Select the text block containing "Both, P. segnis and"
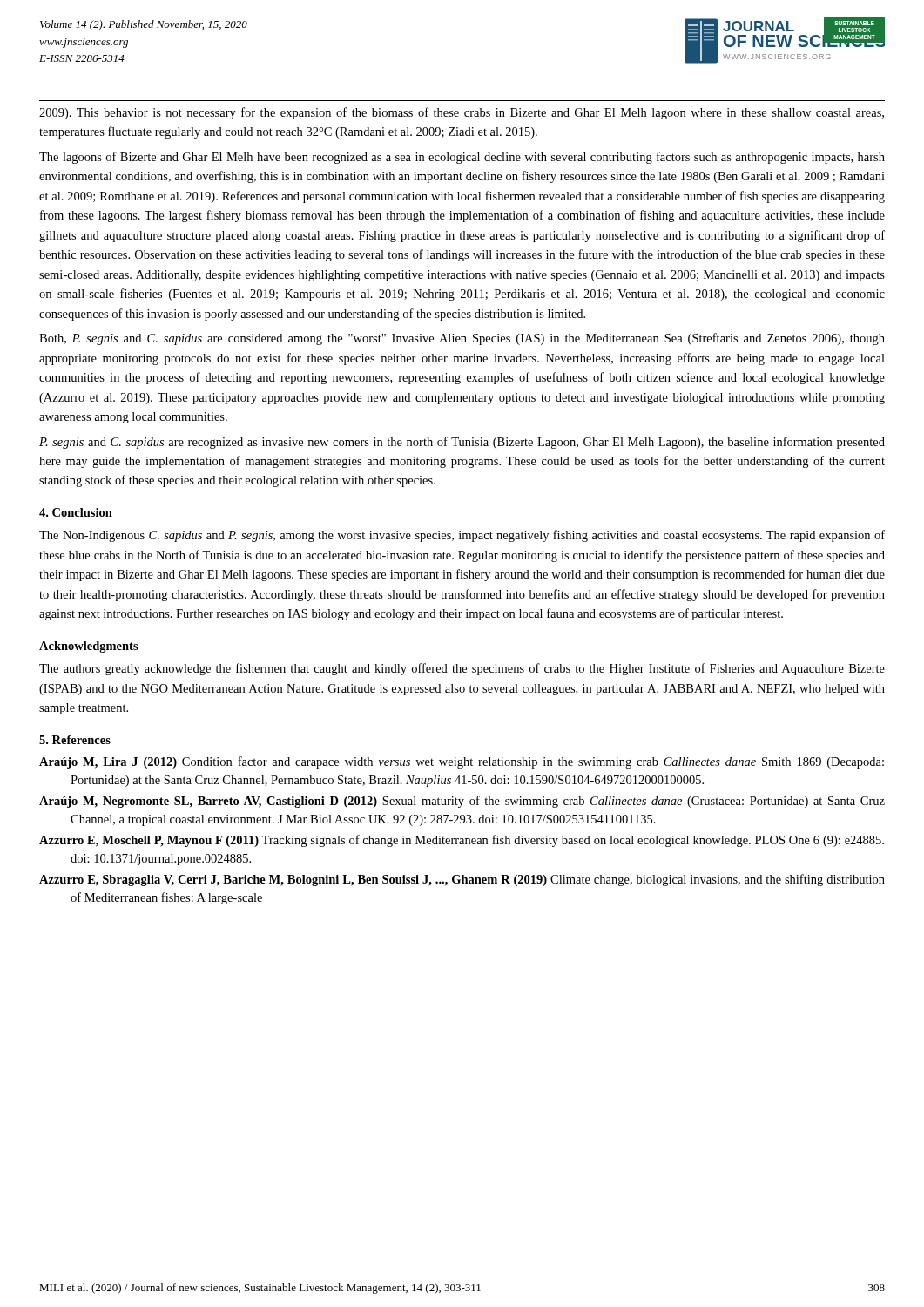 pyautogui.click(x=462, y=378)
